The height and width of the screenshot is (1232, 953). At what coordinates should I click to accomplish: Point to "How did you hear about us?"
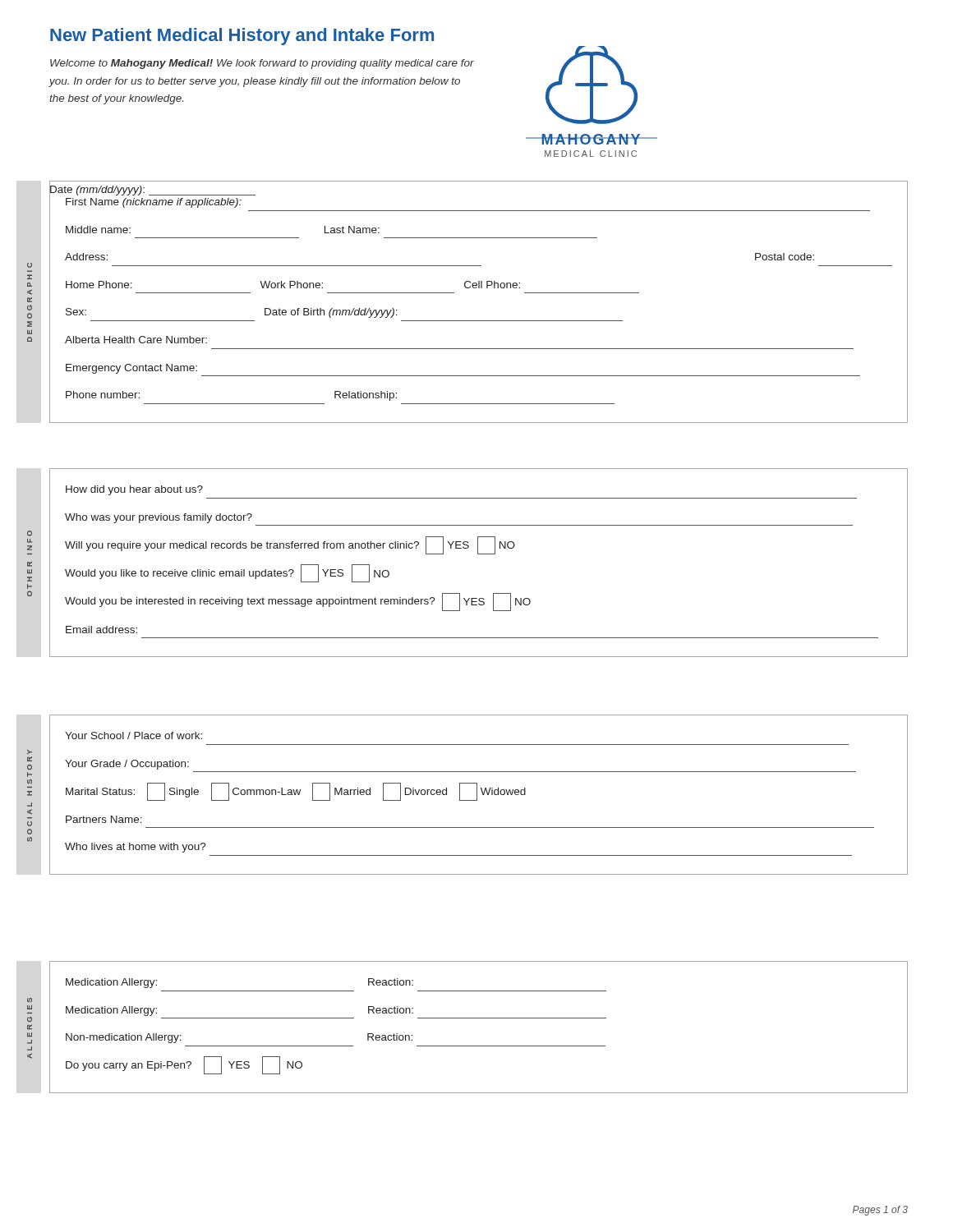(461, 491)
